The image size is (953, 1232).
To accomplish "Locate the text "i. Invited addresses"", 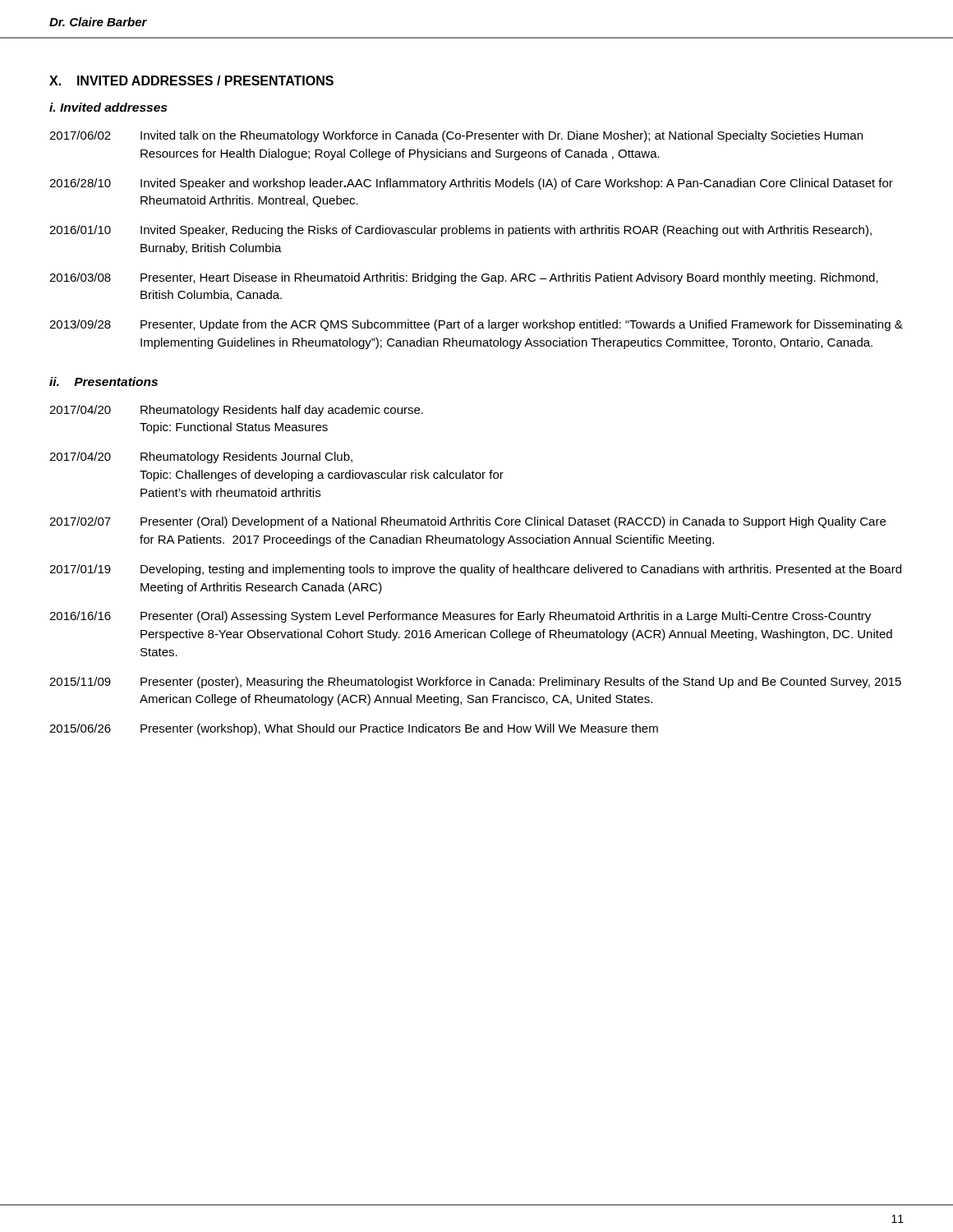I will pyautogui.click(x=108, y=107).
